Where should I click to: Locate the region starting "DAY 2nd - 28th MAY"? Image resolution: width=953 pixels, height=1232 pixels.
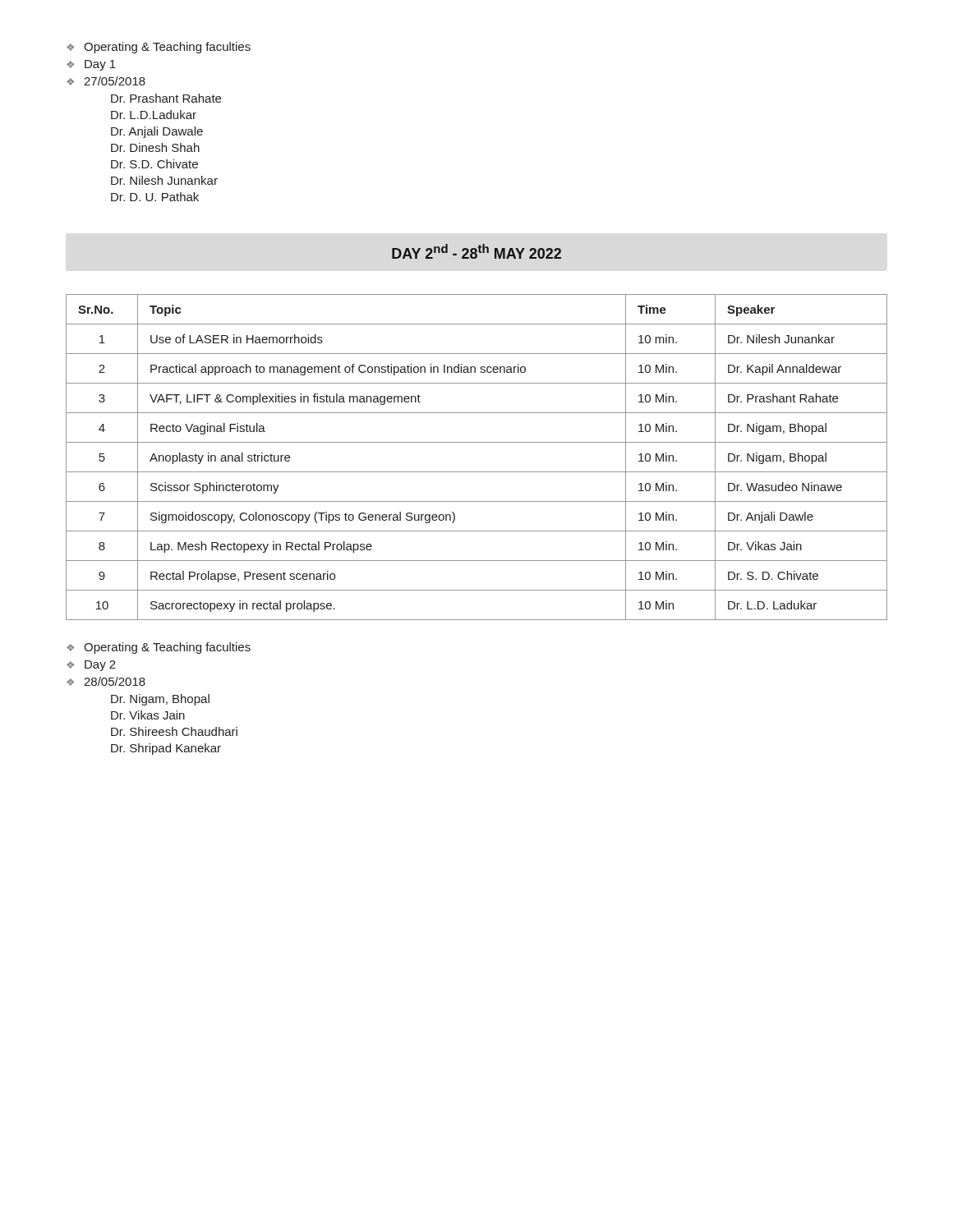476,252
